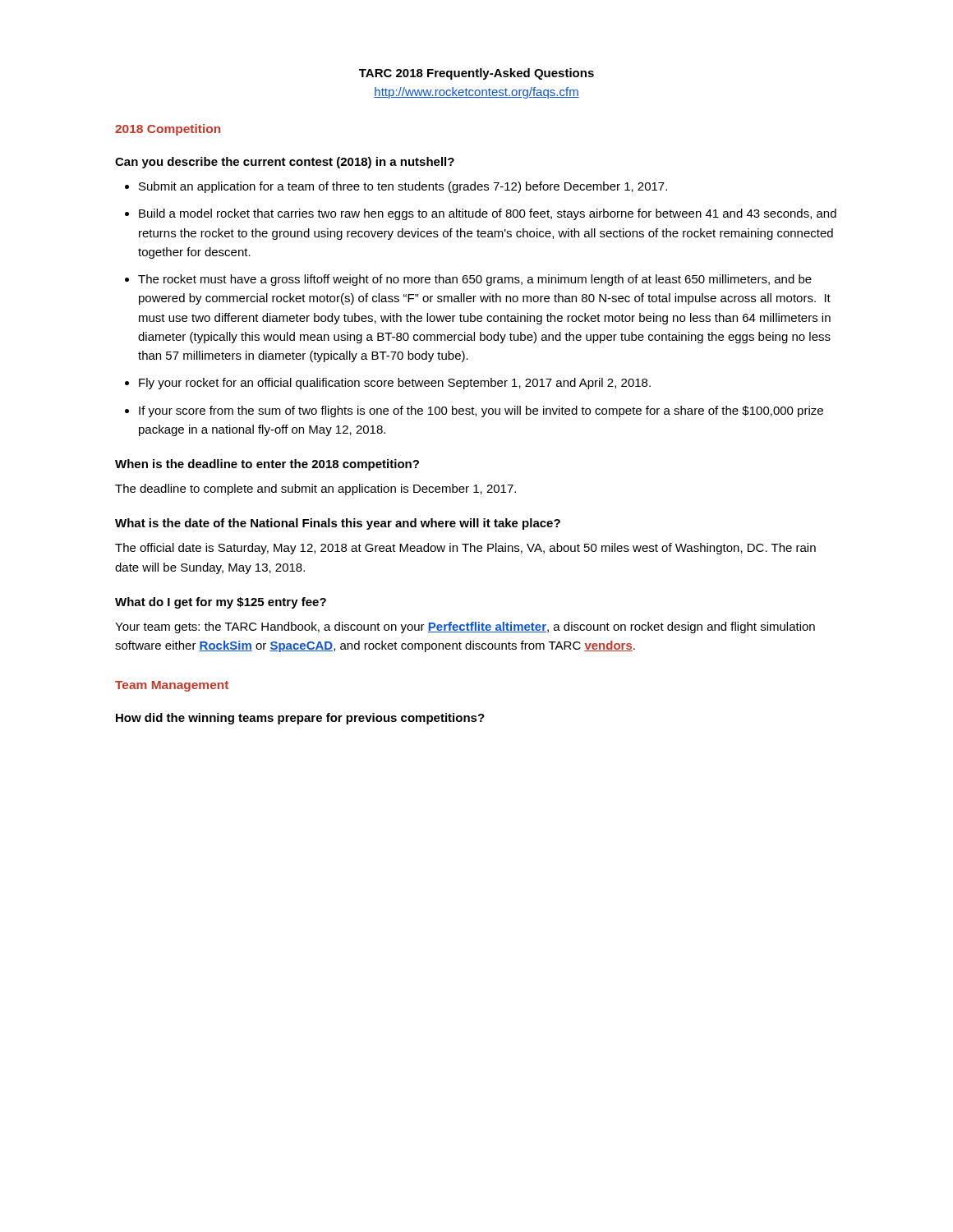Click the passage that begins "Submit an application"
Image resolution: width=953 pixels, height=1232 pixels.
[x=476, y=308]
